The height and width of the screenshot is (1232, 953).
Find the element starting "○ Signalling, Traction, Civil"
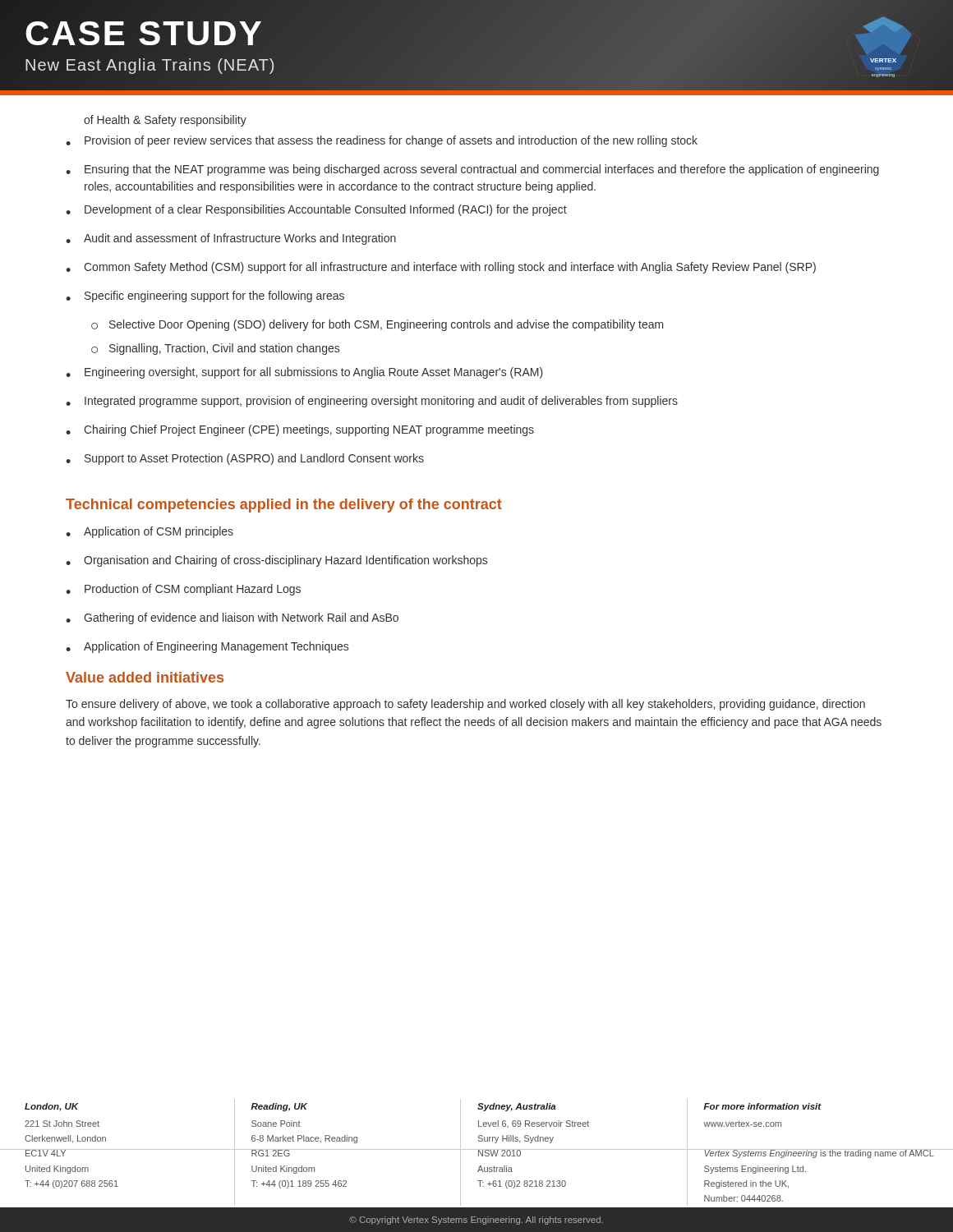pyautogui.click(x=215, y=349)
